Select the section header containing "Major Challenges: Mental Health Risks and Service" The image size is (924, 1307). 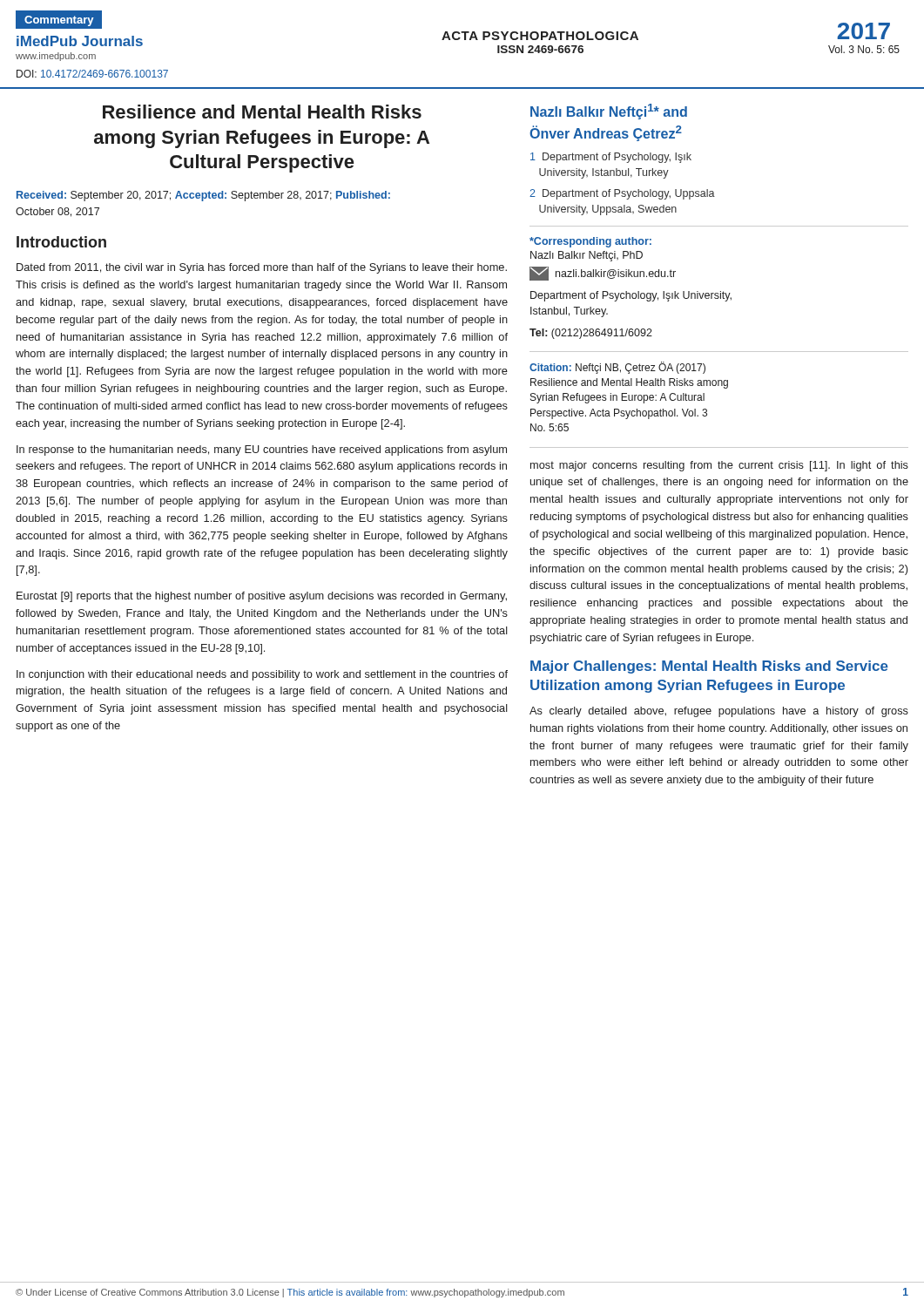(709, 675)
